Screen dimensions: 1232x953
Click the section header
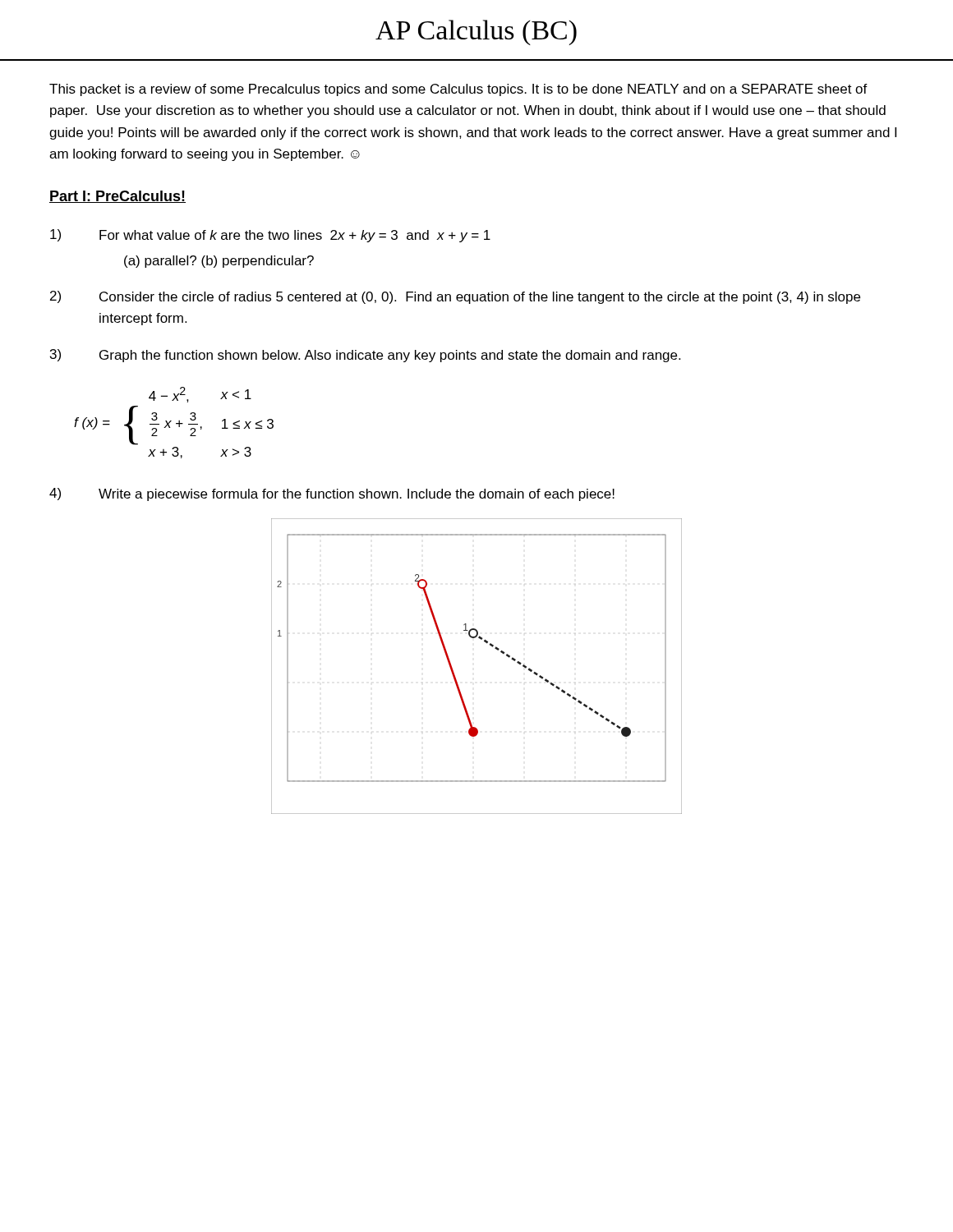[x=118, y=197]
